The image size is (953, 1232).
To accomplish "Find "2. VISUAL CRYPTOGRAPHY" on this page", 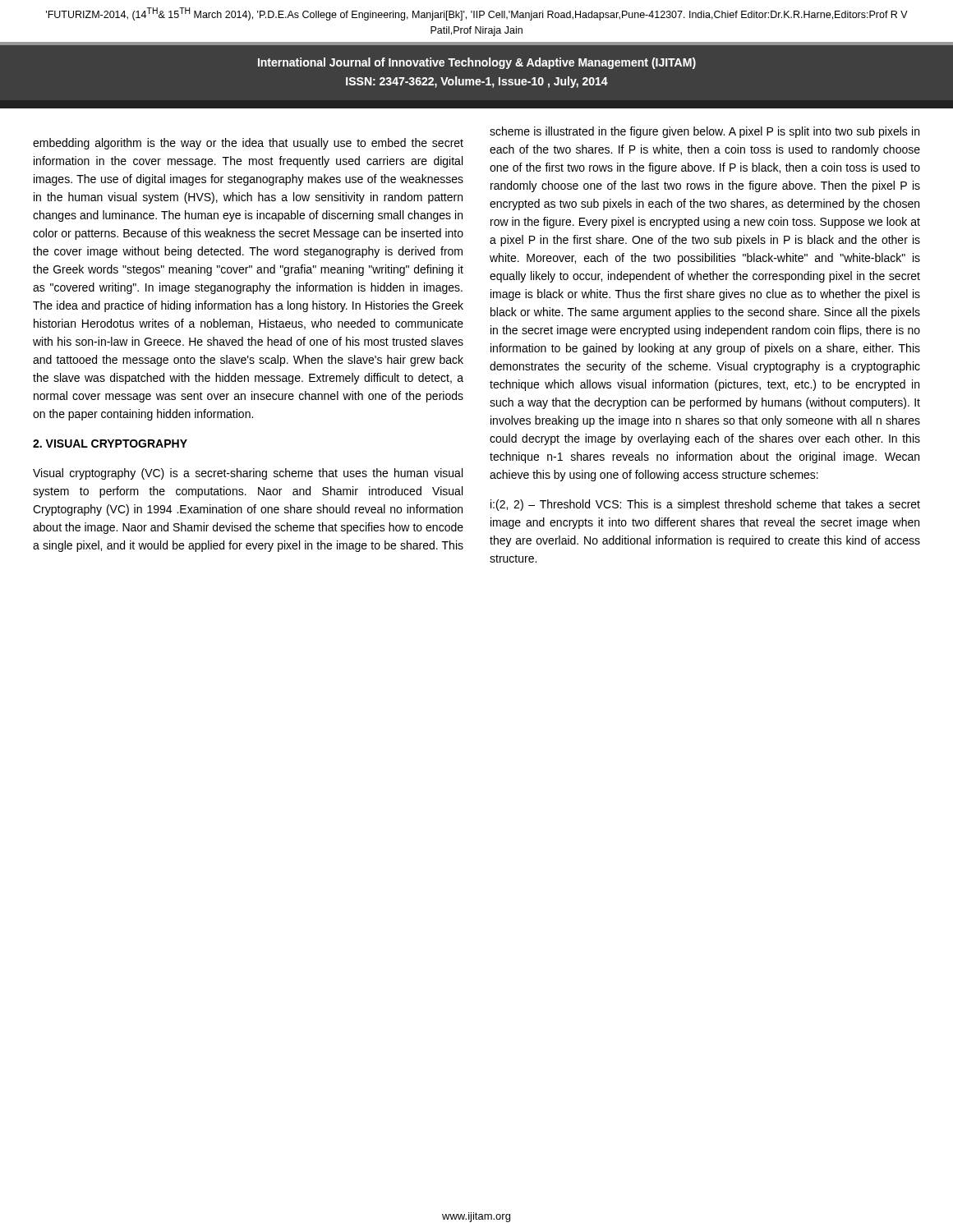I will [x=110, y=443].
